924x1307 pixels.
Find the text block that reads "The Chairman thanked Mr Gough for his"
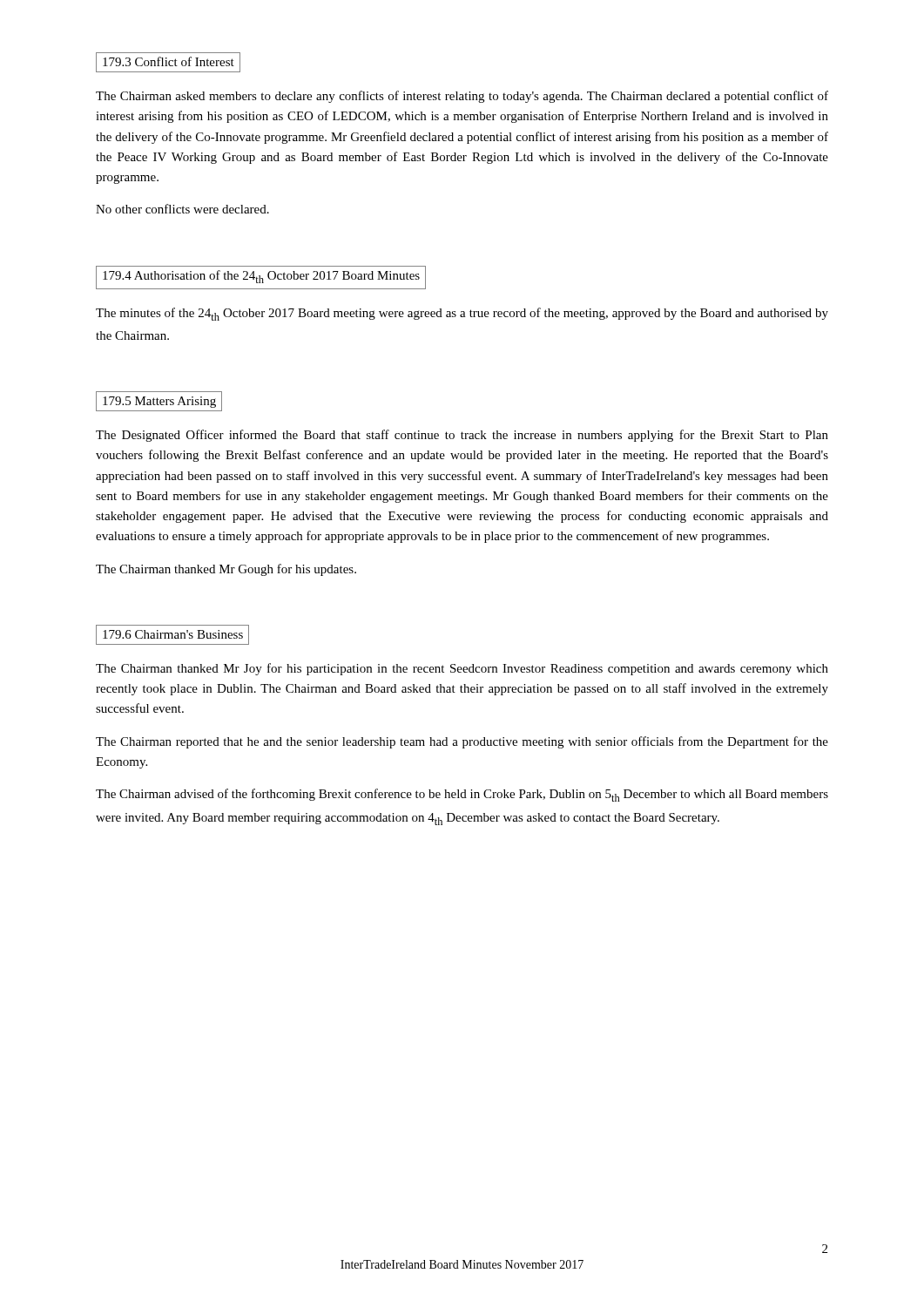226,569
